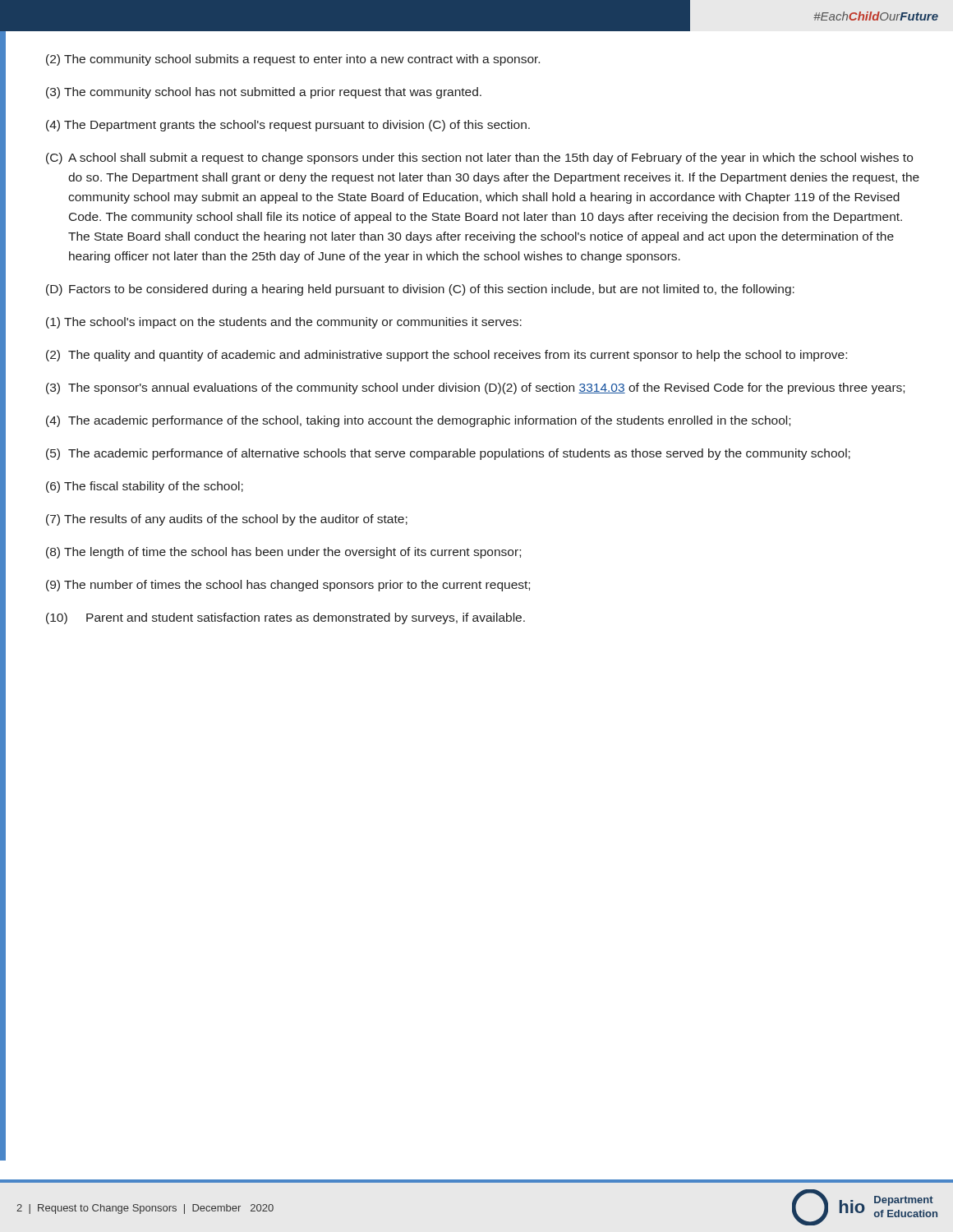
Task: Find the block on this page that starts "(9) The number of"
Action: (x=288, y=585)
